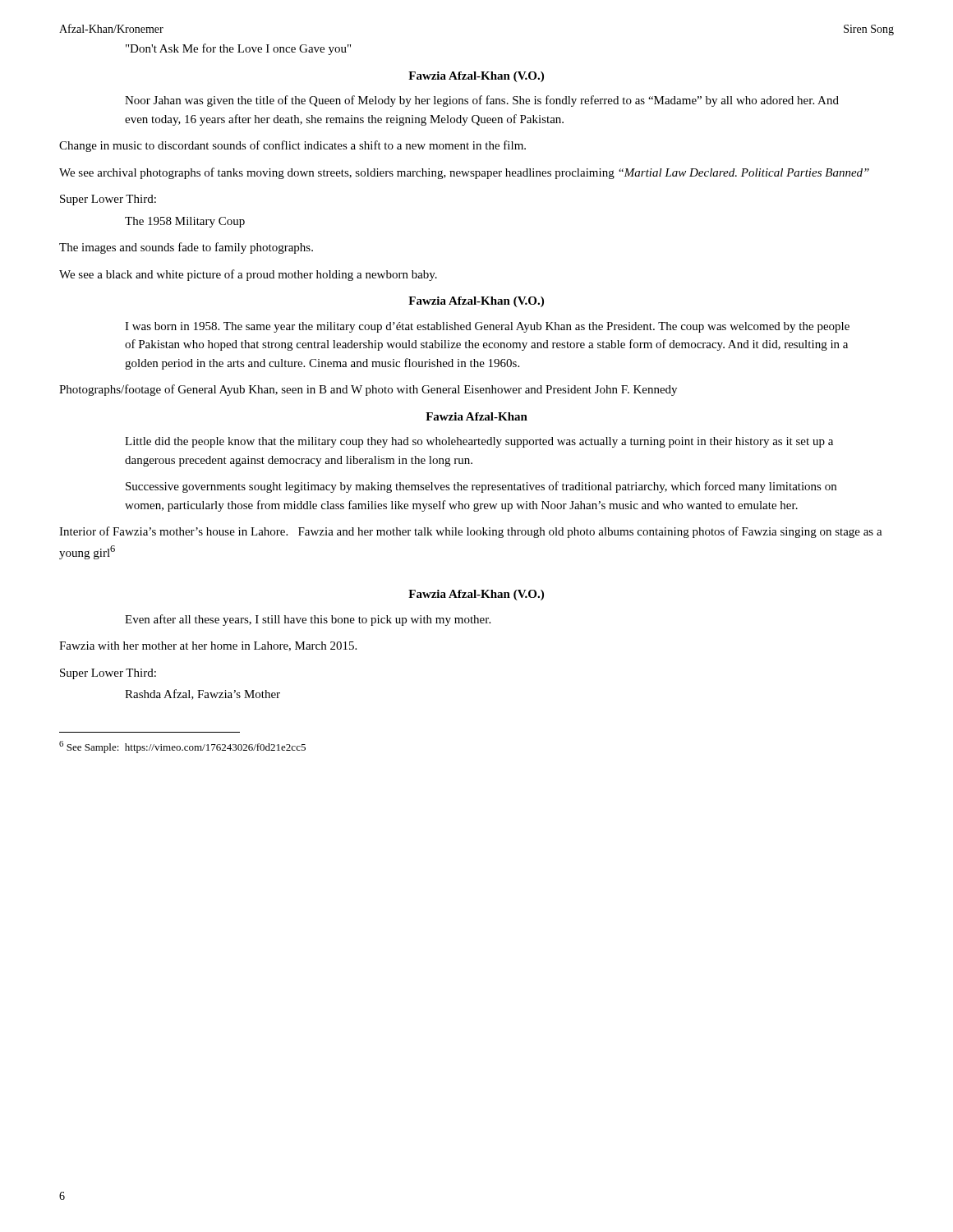Viewport: 953px width, 1232px height.
Task: Locate the block starting "Even after all these years,"
Action: (308, 619)
